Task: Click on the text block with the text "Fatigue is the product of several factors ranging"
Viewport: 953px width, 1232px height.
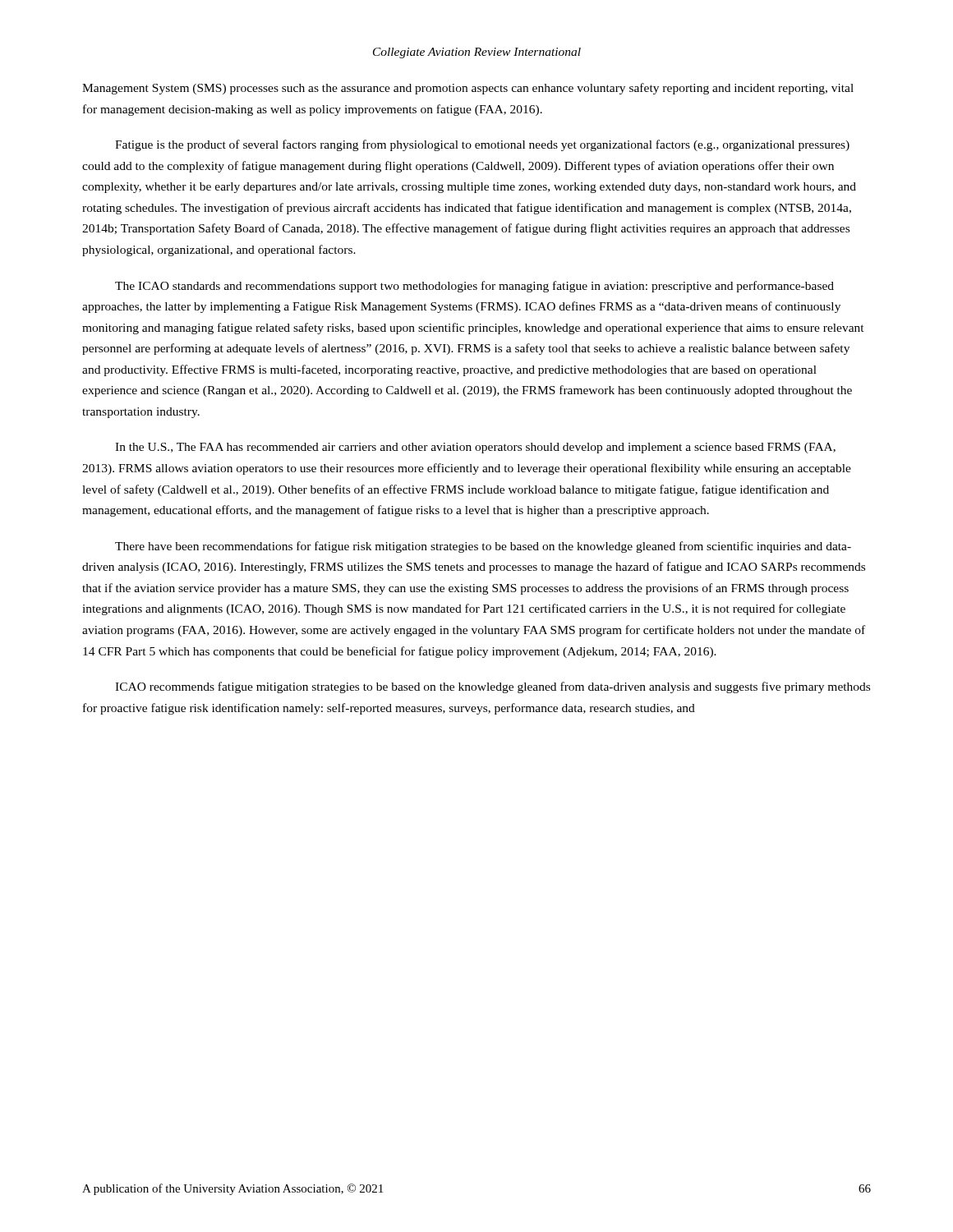Action: pyautogui.click(x=476, y=197)
